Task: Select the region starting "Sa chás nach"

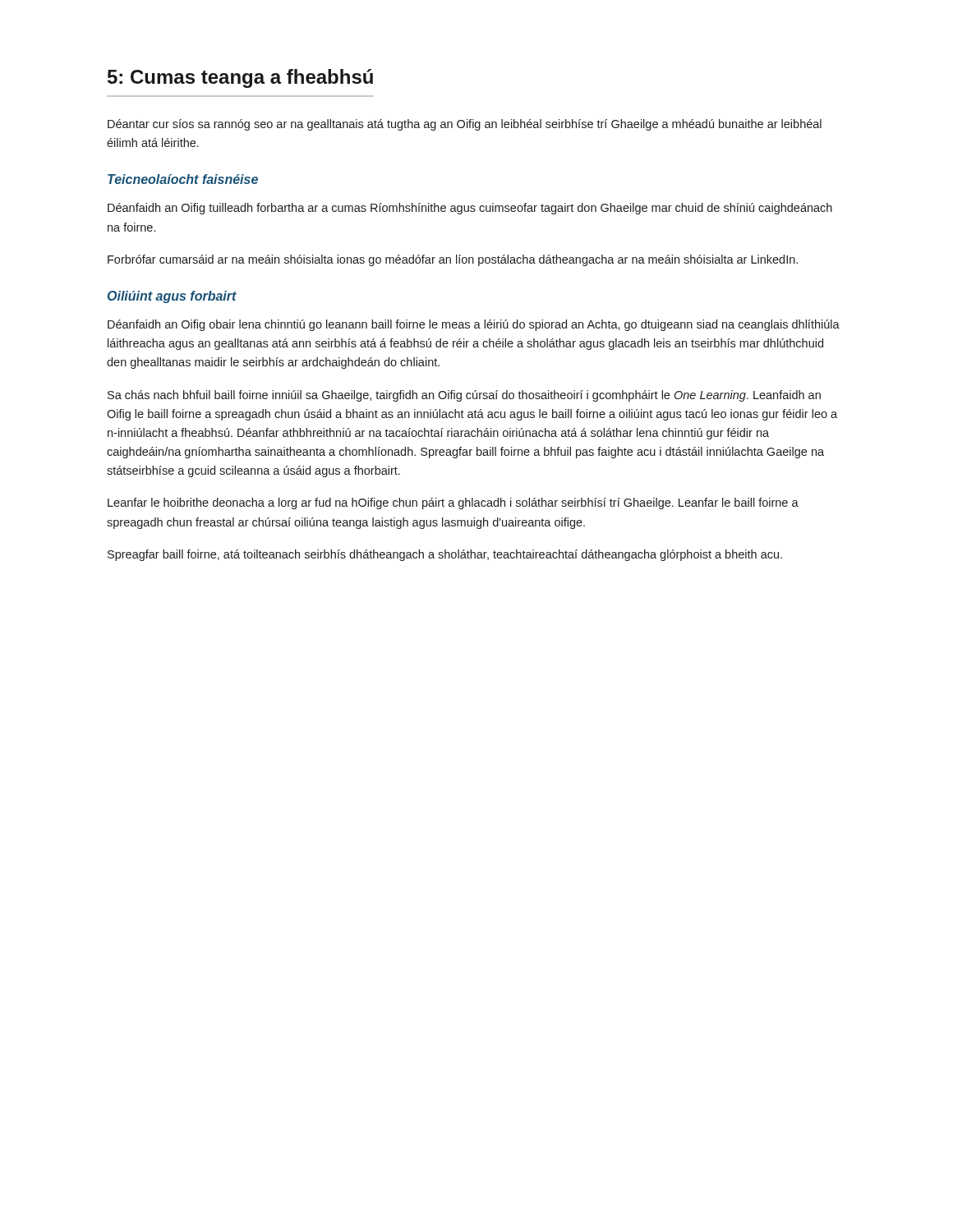Action: (x=472, y=433)
